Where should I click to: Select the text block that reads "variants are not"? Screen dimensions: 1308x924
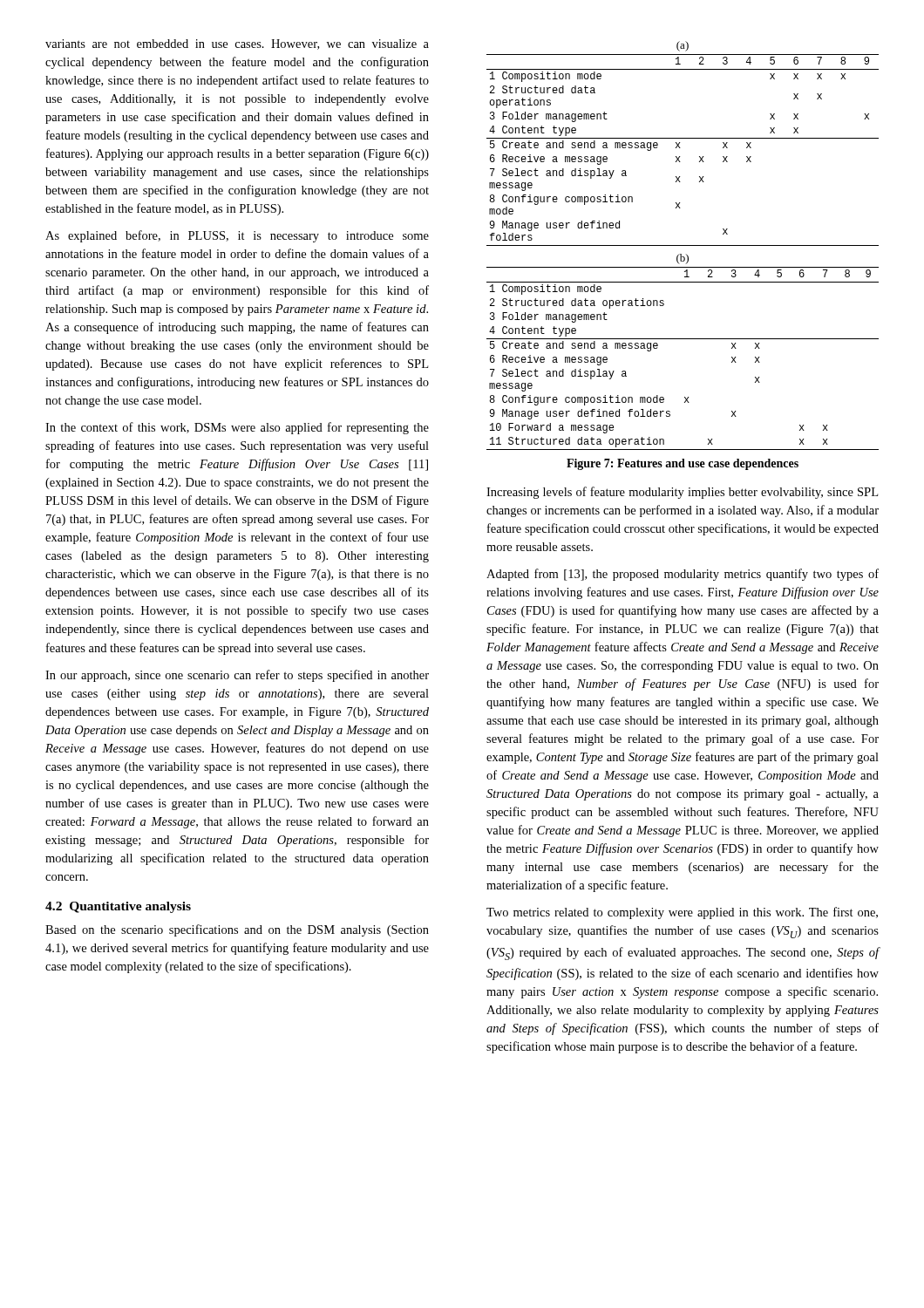(x=237, y=127)
